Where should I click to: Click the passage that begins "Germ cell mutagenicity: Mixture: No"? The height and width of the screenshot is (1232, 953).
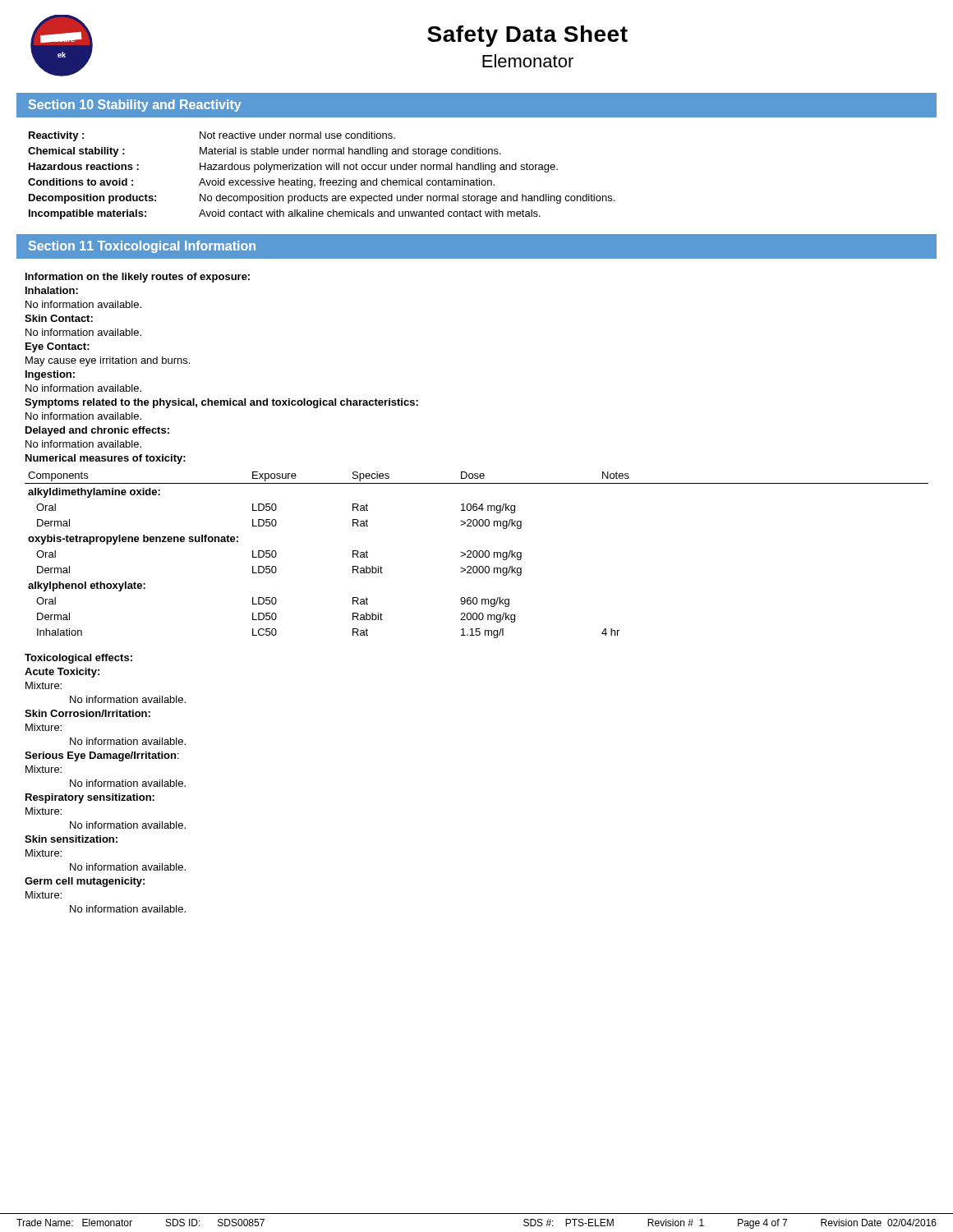coord(85,882)
